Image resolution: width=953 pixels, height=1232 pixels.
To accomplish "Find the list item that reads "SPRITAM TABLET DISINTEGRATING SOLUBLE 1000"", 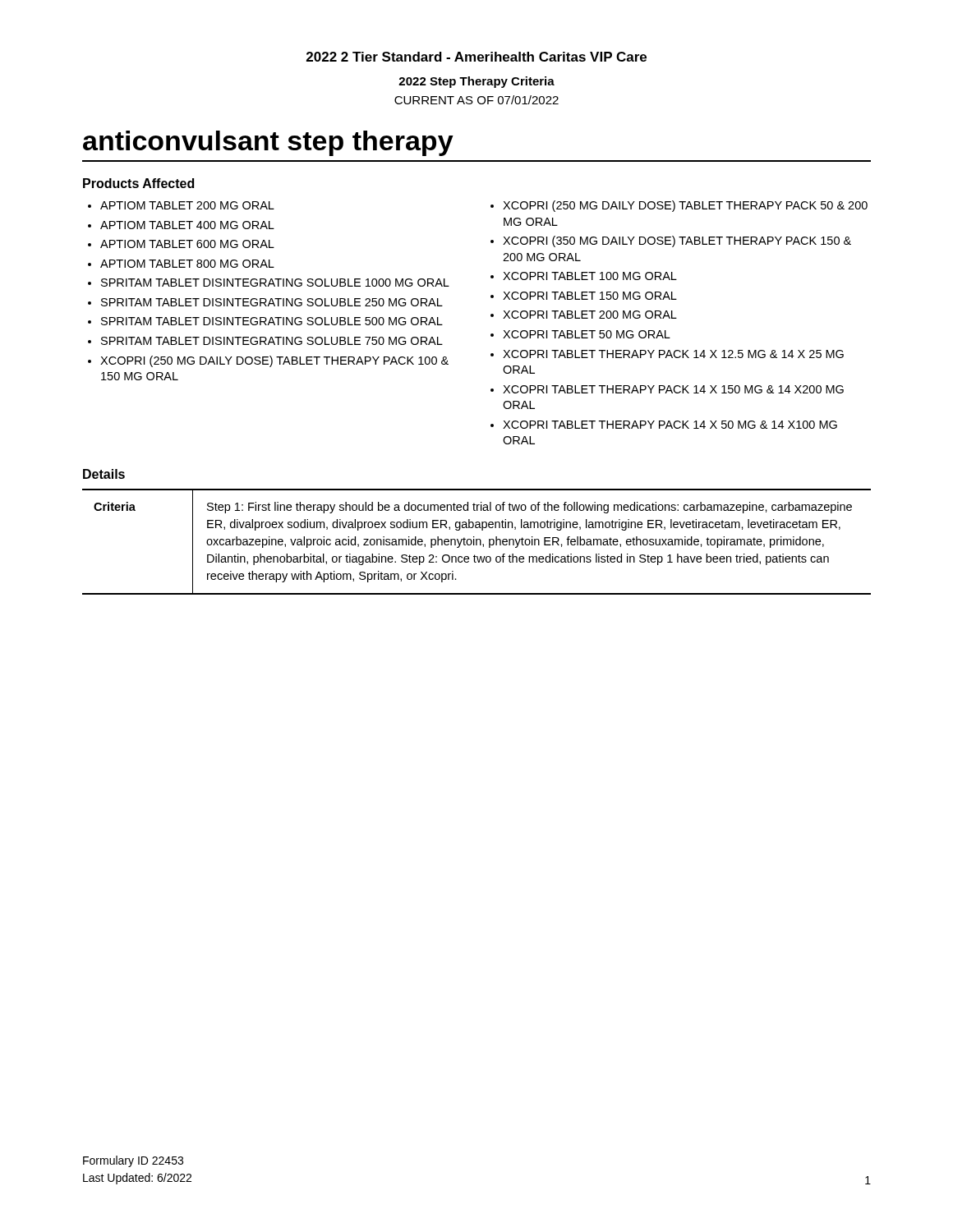I will [x=275, y=283].
